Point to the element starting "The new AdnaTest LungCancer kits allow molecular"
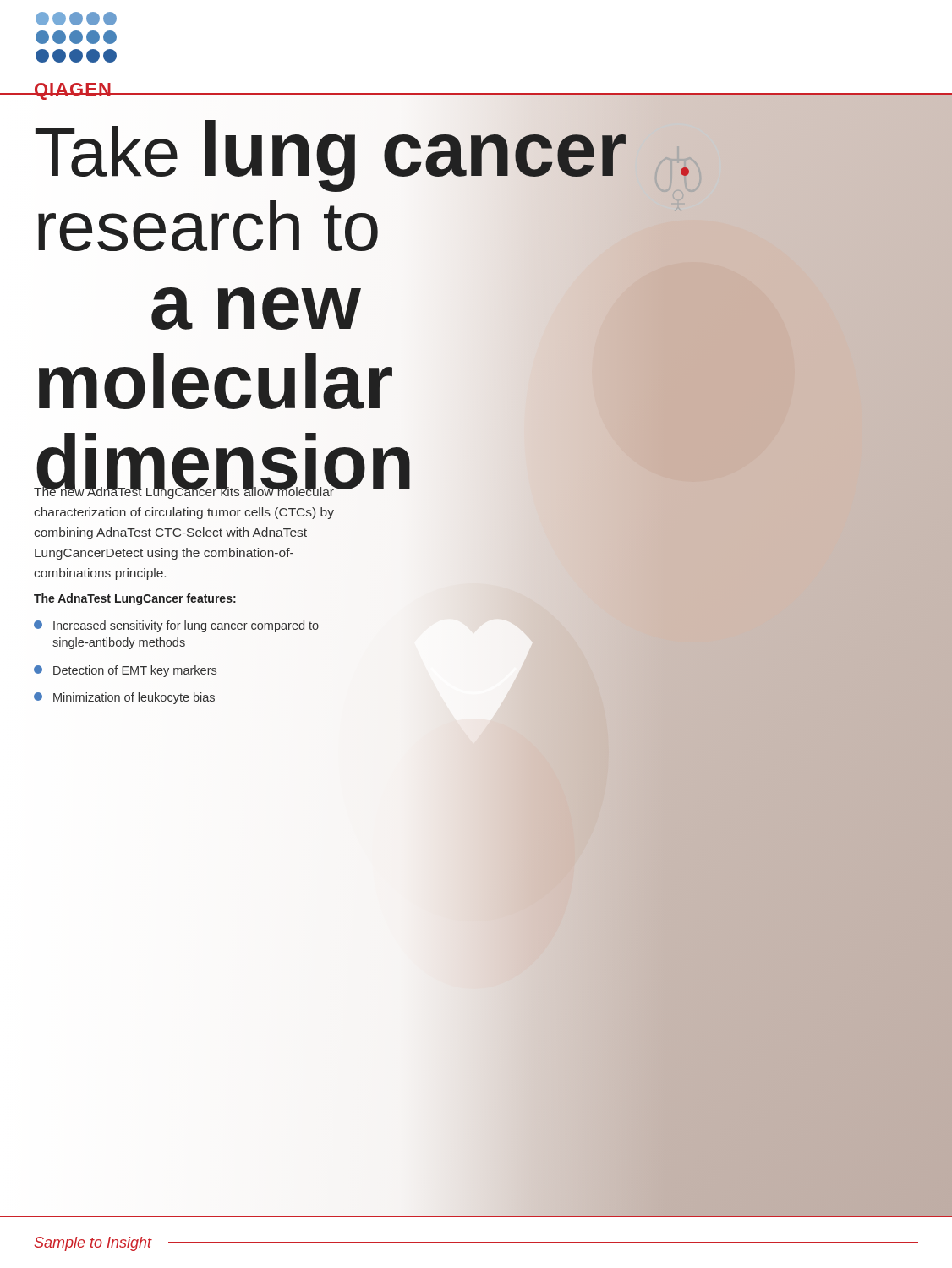 pyautogui.click(x=184, y=532)
